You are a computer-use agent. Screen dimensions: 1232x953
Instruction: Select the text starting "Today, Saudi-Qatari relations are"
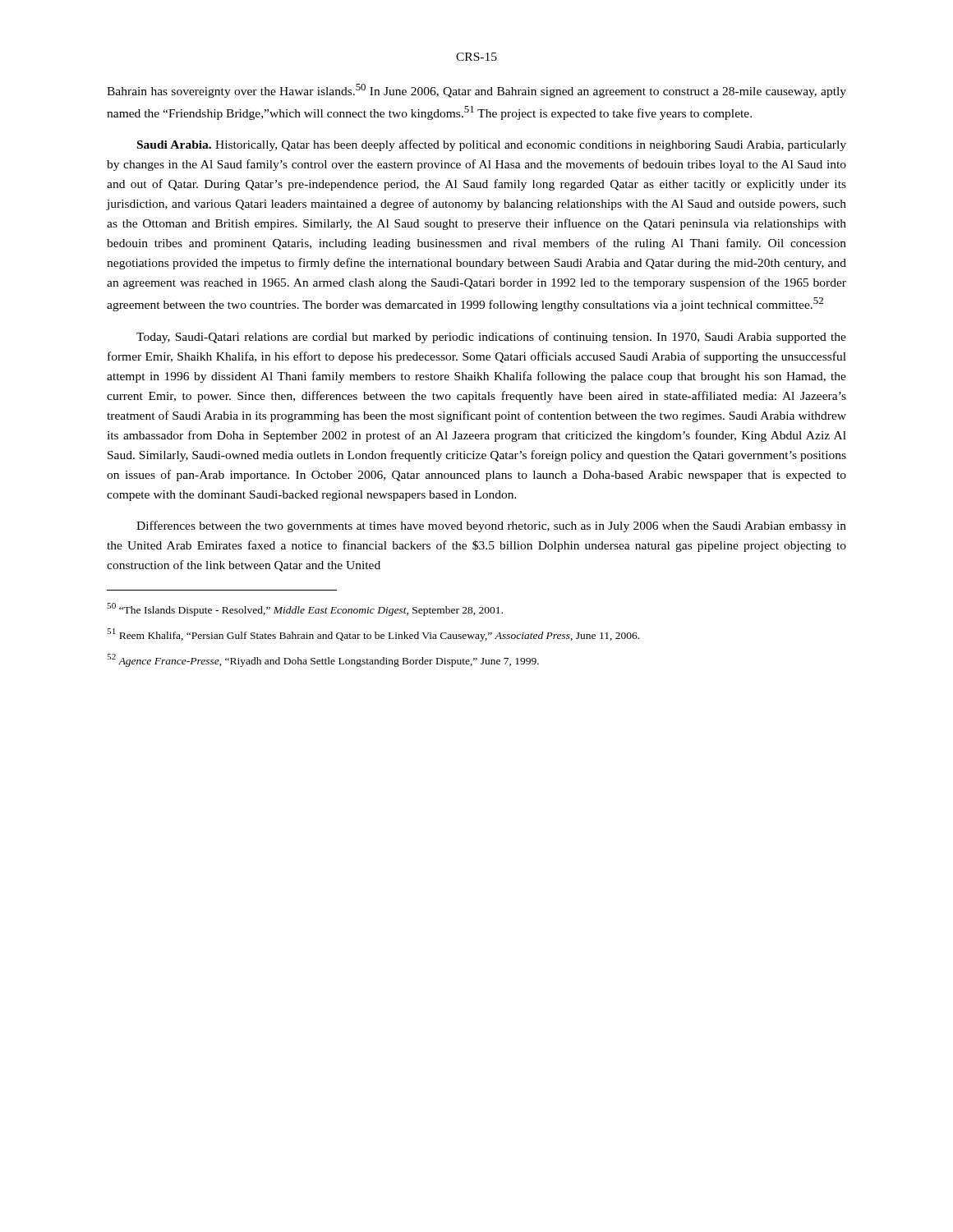click(x=476, y=415)
